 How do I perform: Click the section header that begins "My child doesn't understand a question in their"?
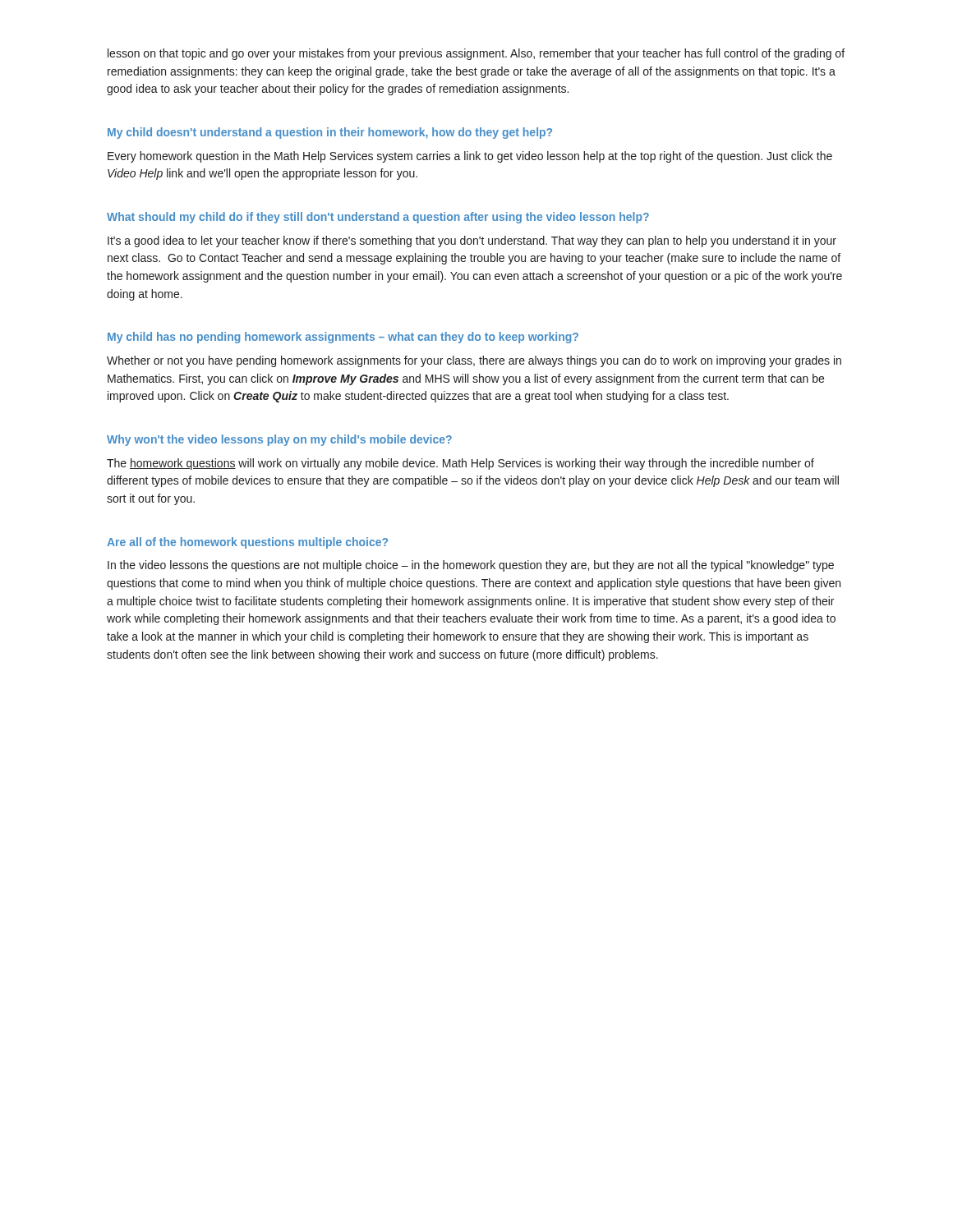click(x=476, y=133)
